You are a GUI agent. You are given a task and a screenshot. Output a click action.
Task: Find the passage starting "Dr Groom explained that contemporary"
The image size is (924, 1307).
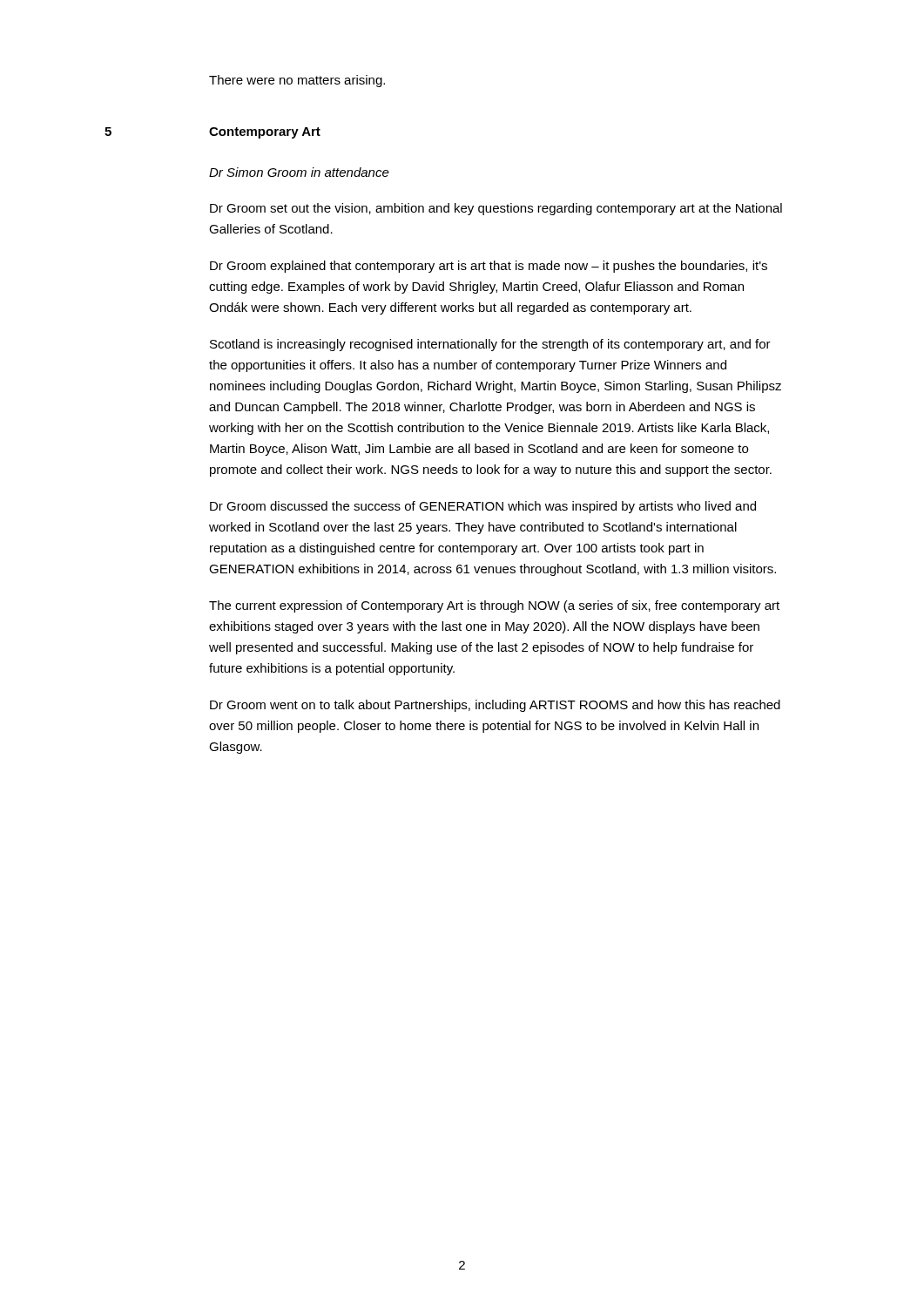(x=488, y=286)
